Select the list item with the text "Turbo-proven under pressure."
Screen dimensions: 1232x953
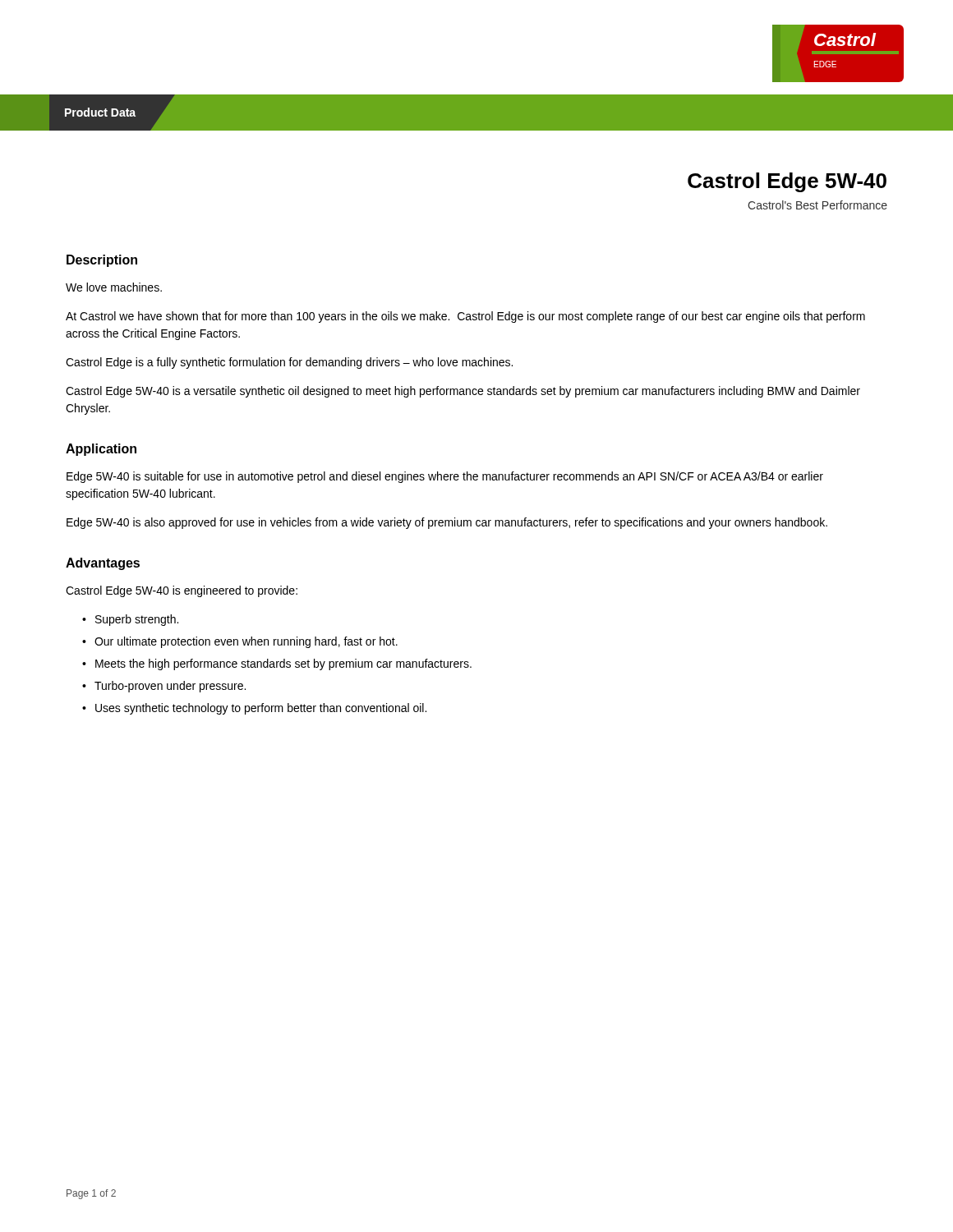[171, 686]
